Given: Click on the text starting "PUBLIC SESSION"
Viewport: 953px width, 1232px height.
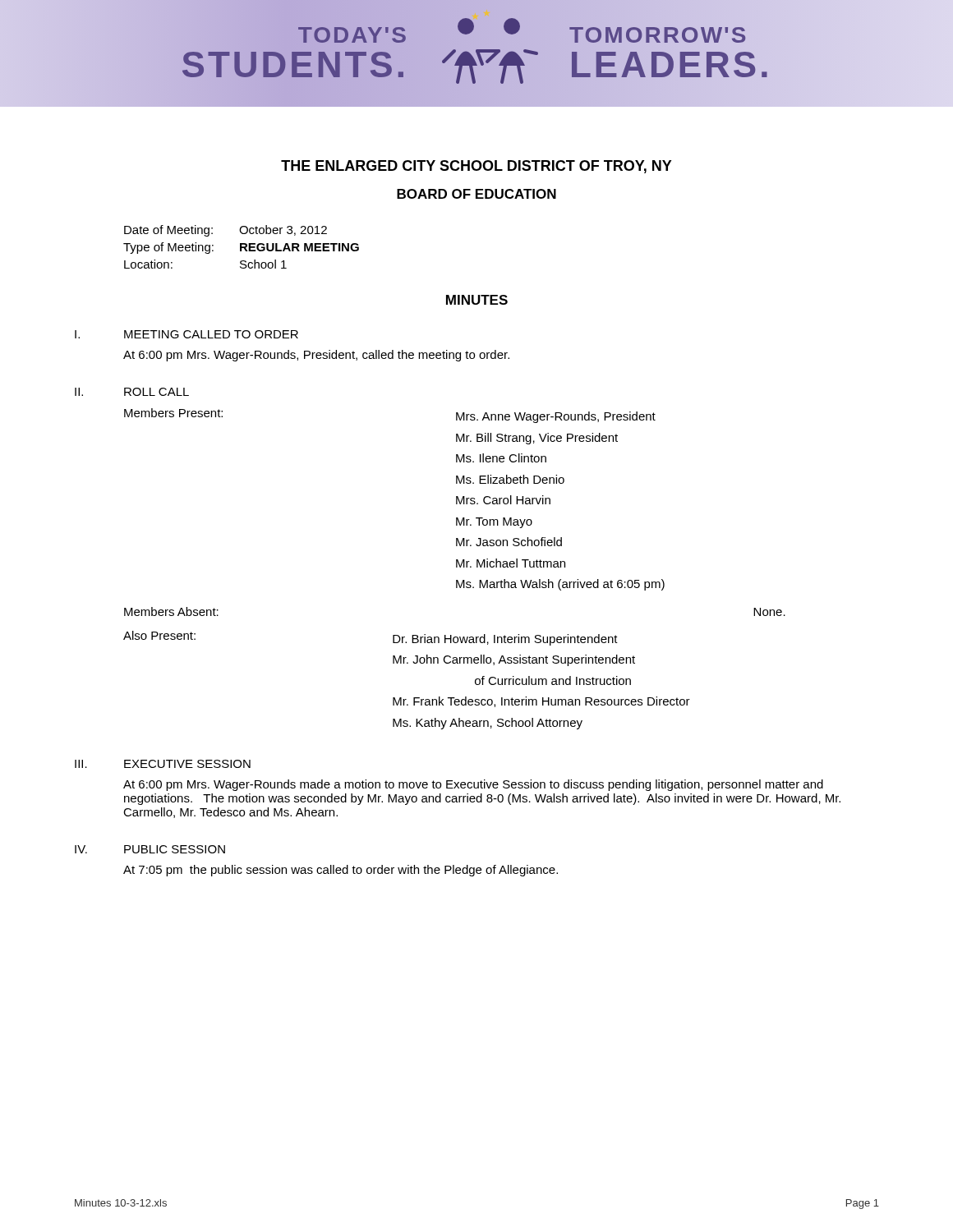Looking at the screenshot, I should click(x=175, y=849).
